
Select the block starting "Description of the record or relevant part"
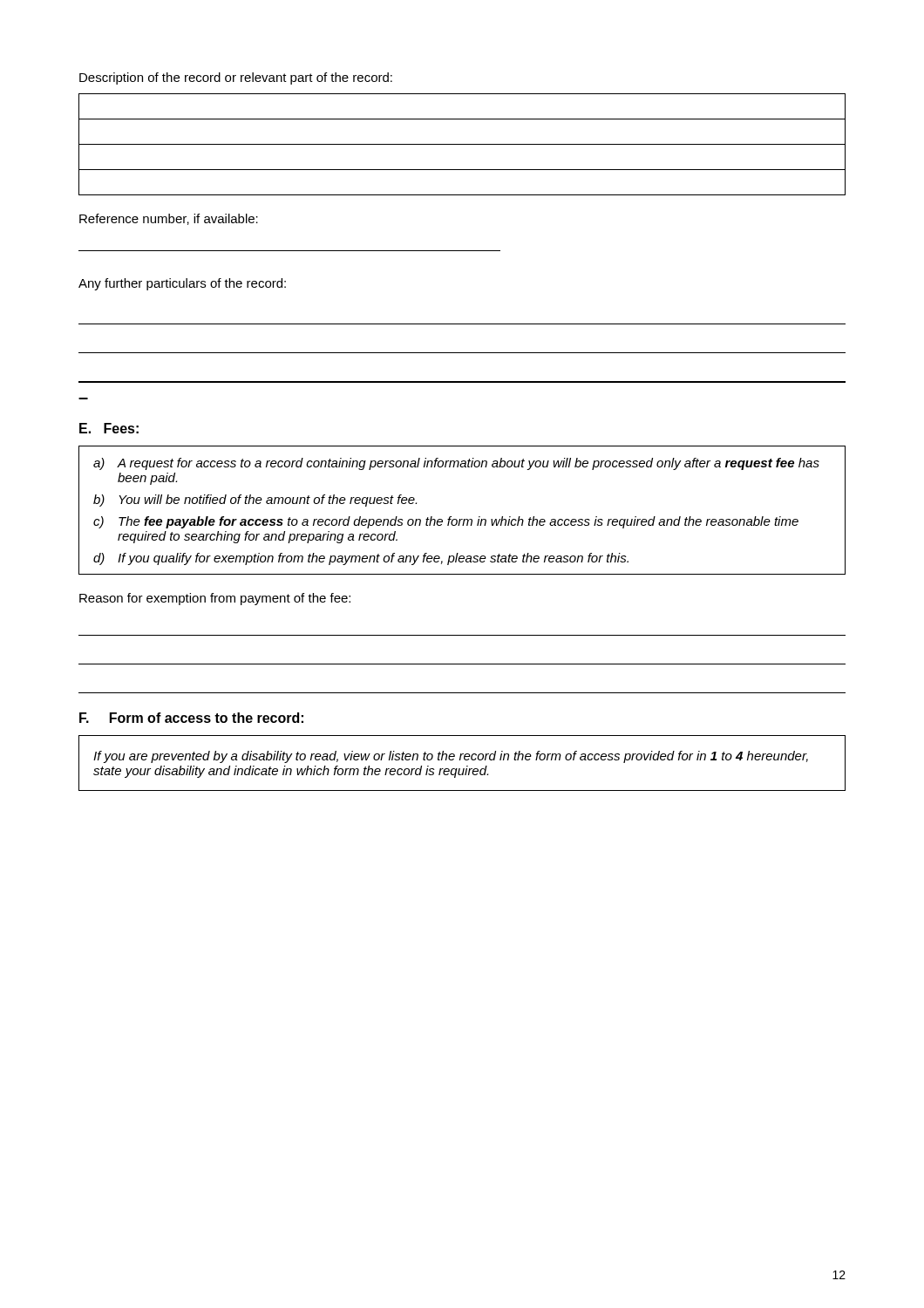pyautogui.click(x=236, y=77)
